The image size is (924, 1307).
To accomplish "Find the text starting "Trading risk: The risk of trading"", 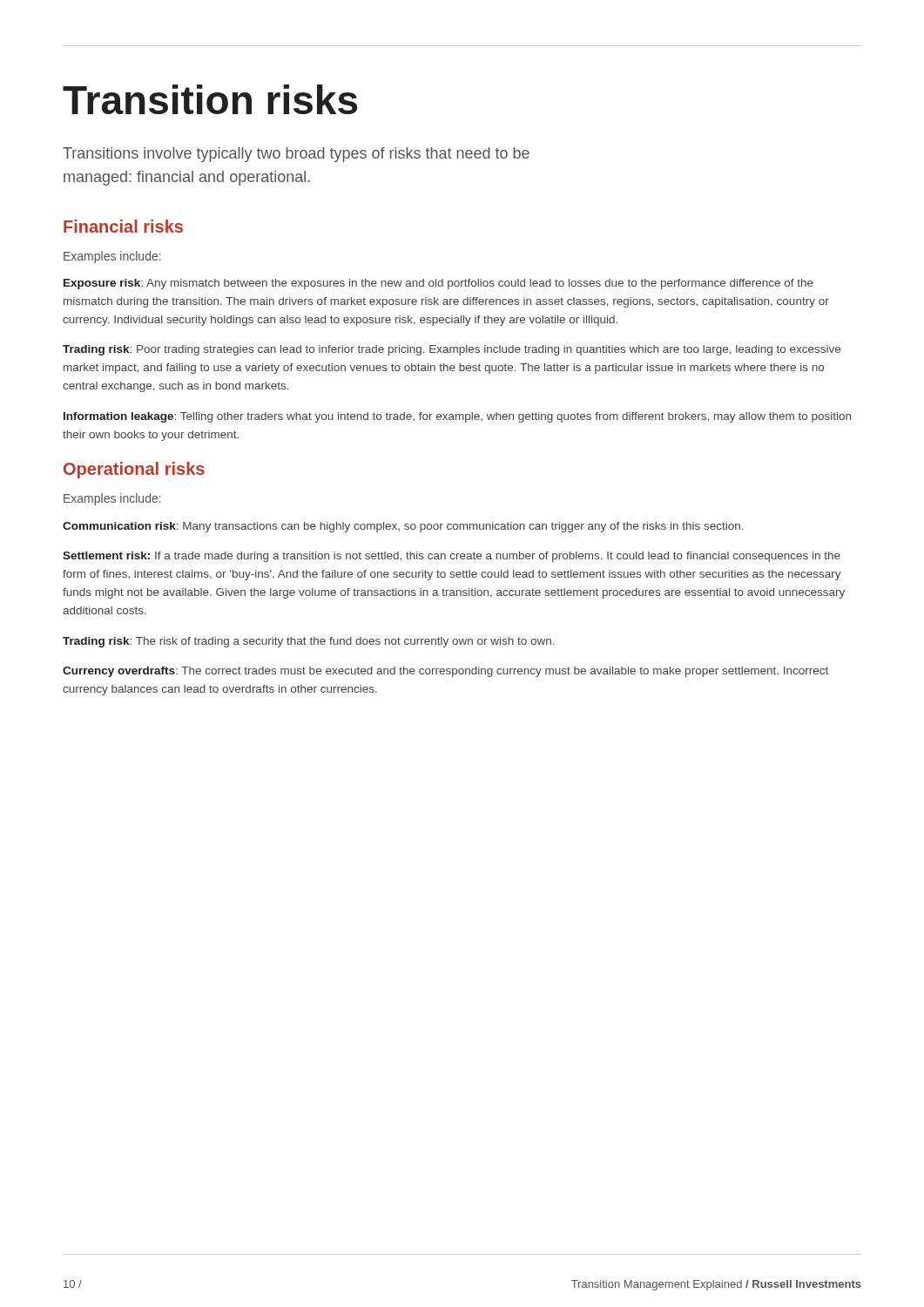I will 462,641.
